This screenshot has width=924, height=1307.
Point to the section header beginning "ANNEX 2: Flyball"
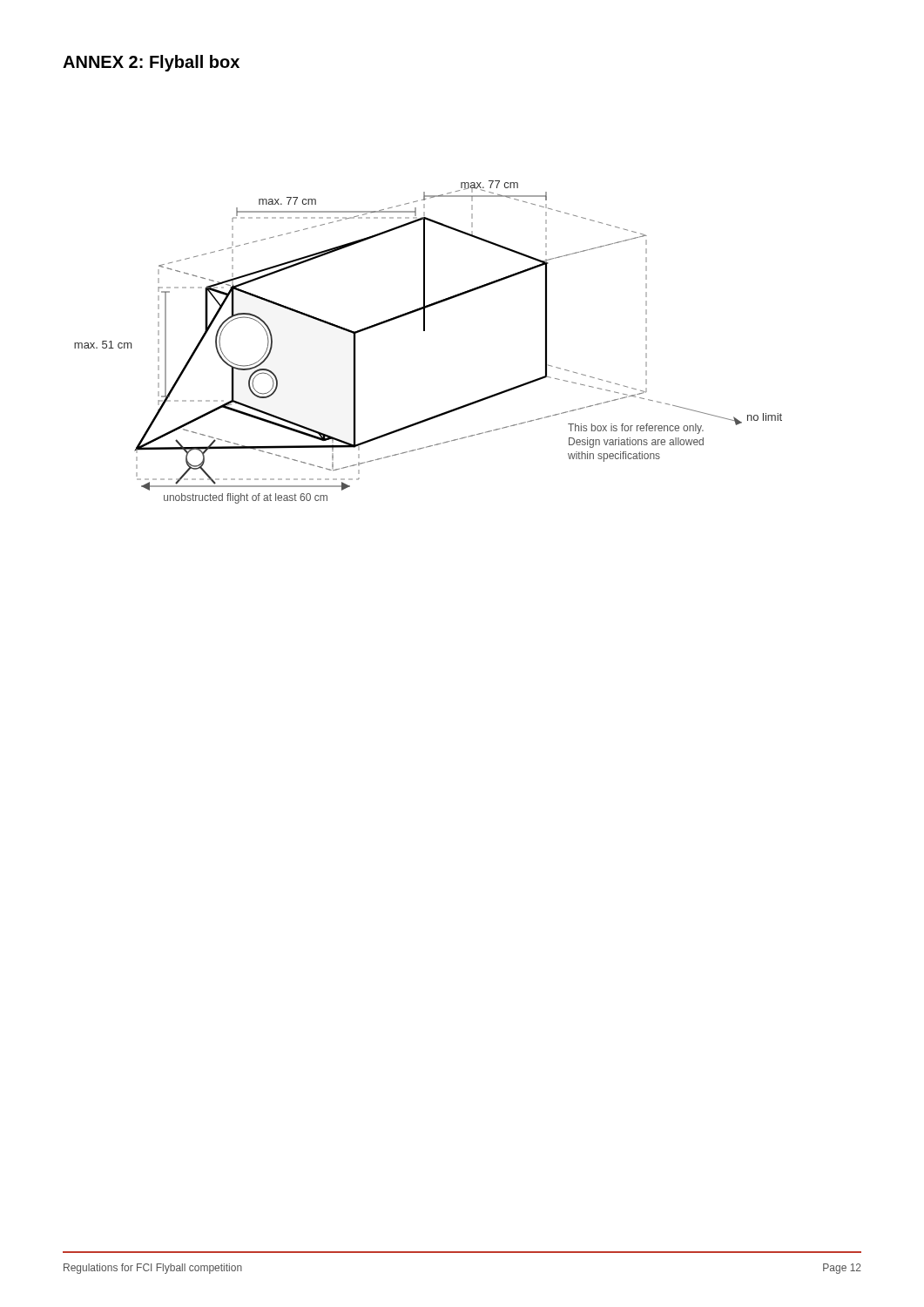point(151,62)
